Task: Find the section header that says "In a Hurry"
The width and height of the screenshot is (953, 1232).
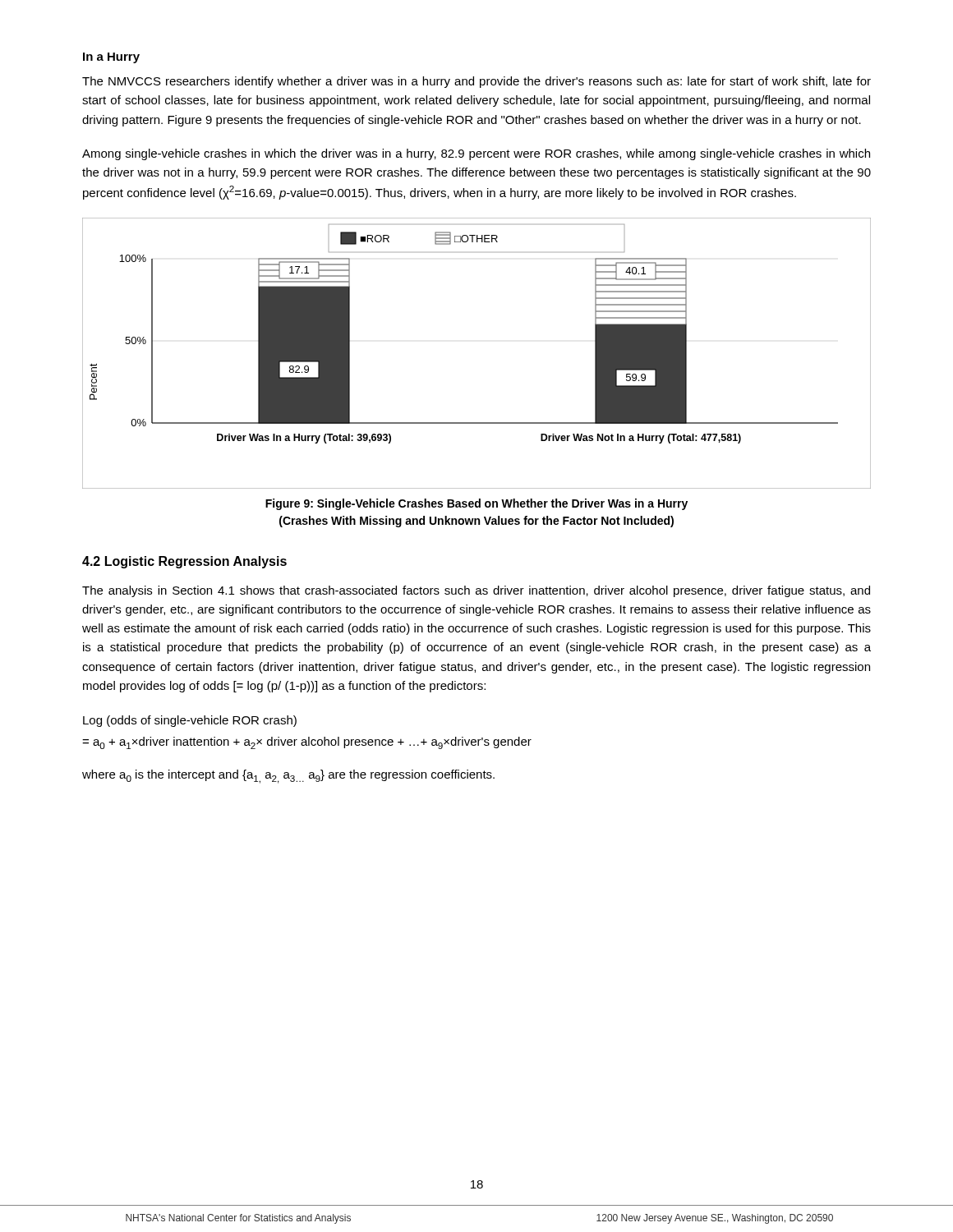Action: click(111, 56)
